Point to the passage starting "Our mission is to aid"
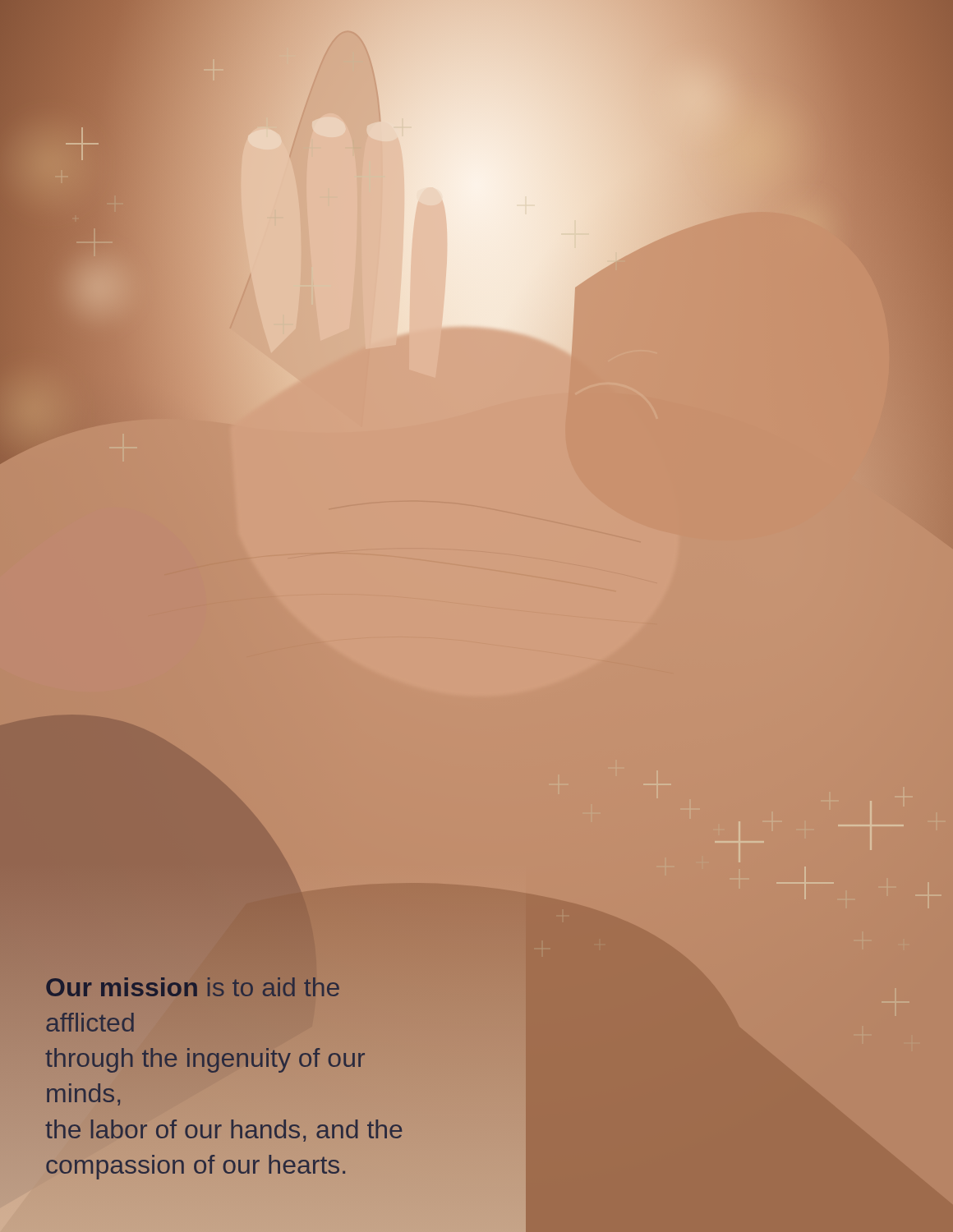953x1232 pixels. [x=232, y=1076]
